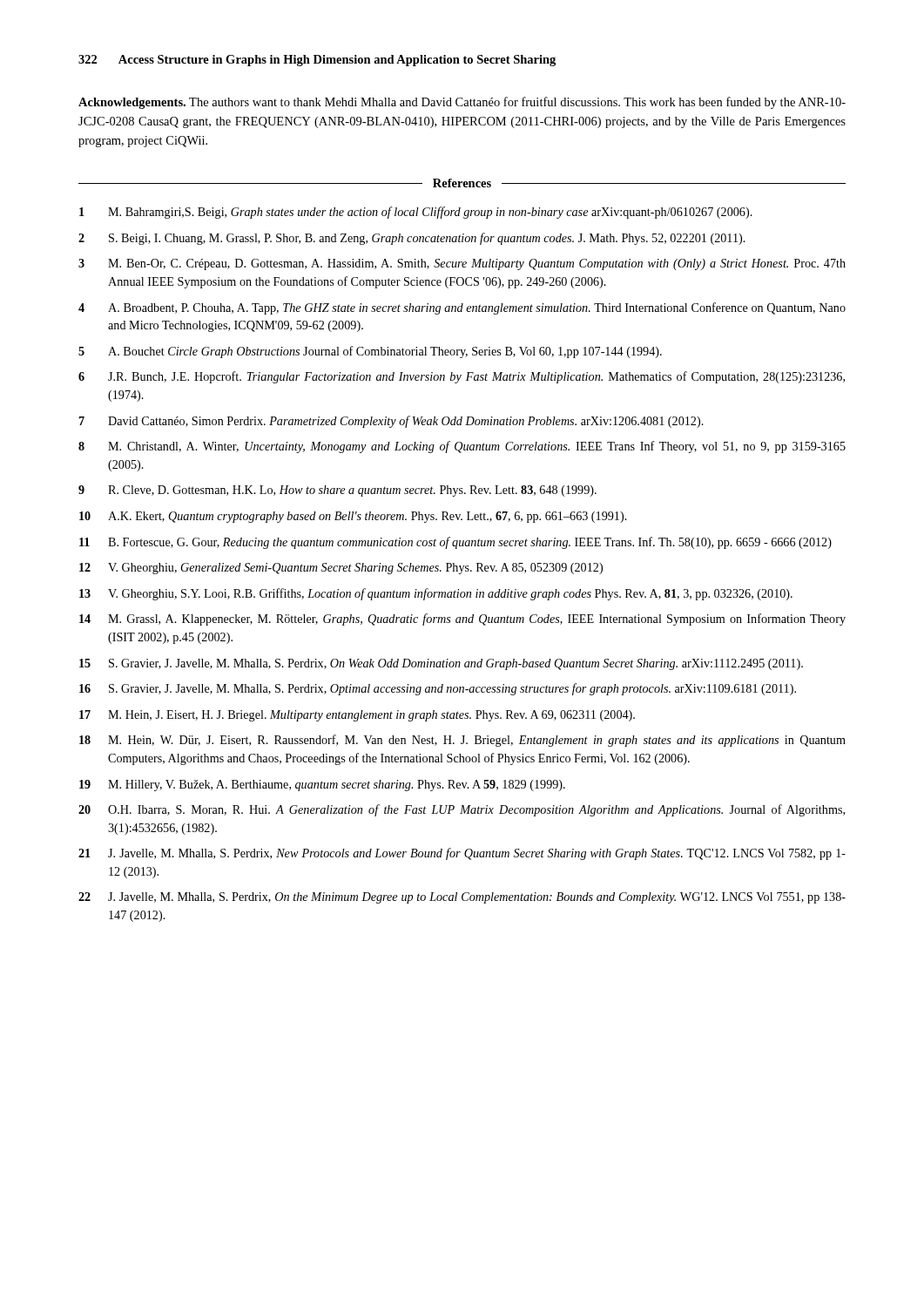Find the block on this page that starts "9 R. Cleve, D. Gottesman, H.K. Lo, How"
Image resolution: width=924 pixels, height=1307 pixels.
[x=462, y=490]
